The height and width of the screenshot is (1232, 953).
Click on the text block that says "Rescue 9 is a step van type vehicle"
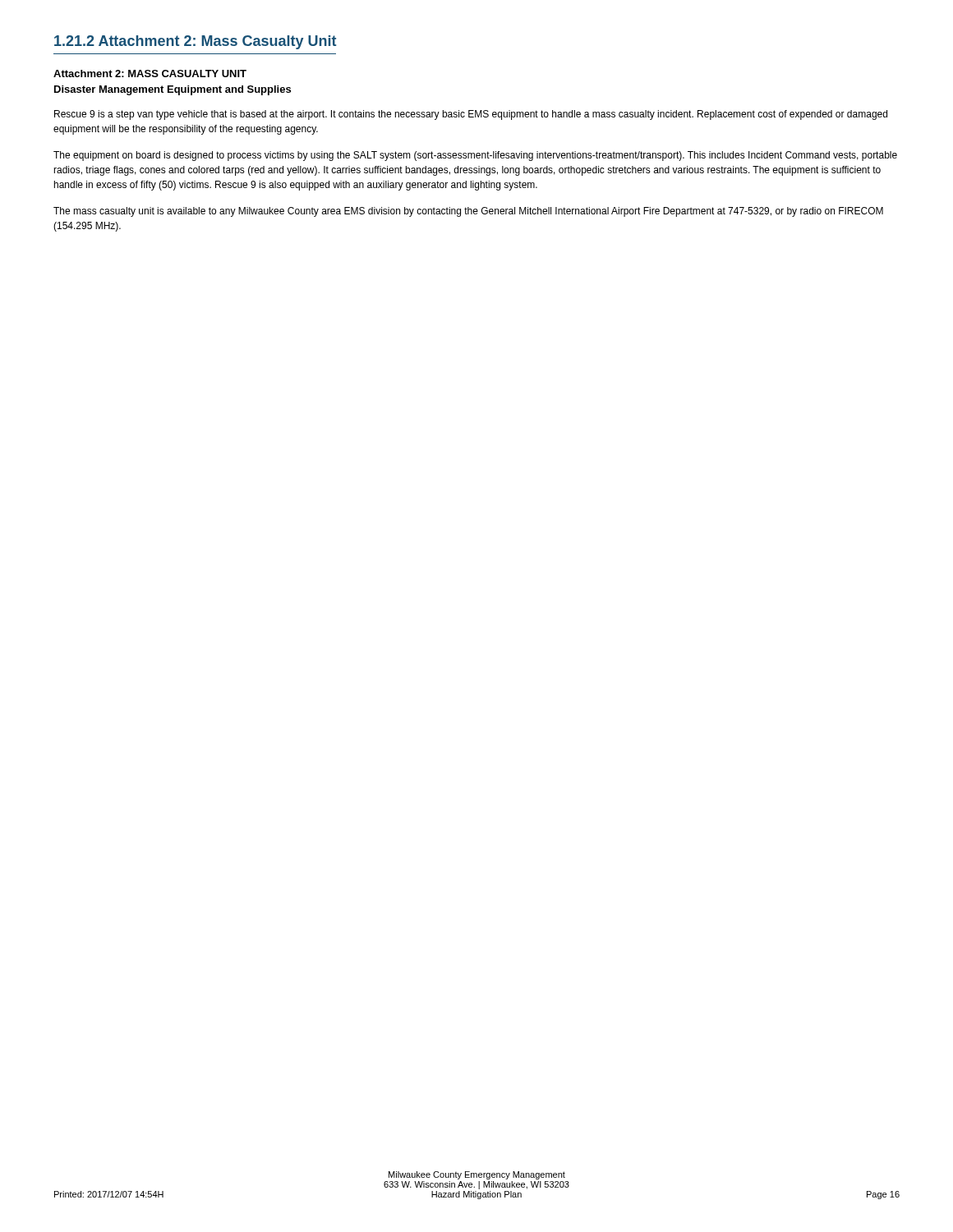476,122
